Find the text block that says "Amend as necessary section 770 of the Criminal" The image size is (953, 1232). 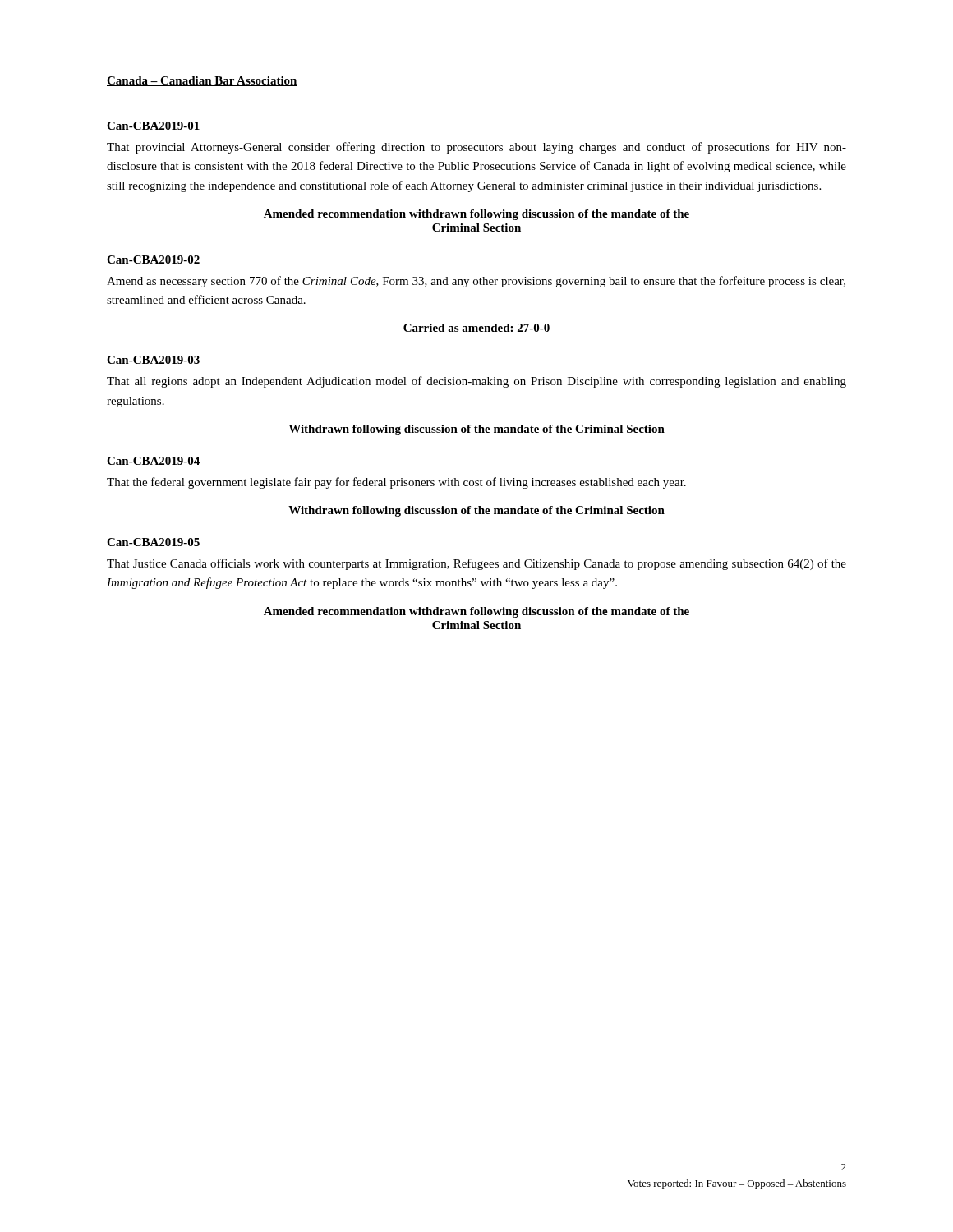[x=476, y=290]
